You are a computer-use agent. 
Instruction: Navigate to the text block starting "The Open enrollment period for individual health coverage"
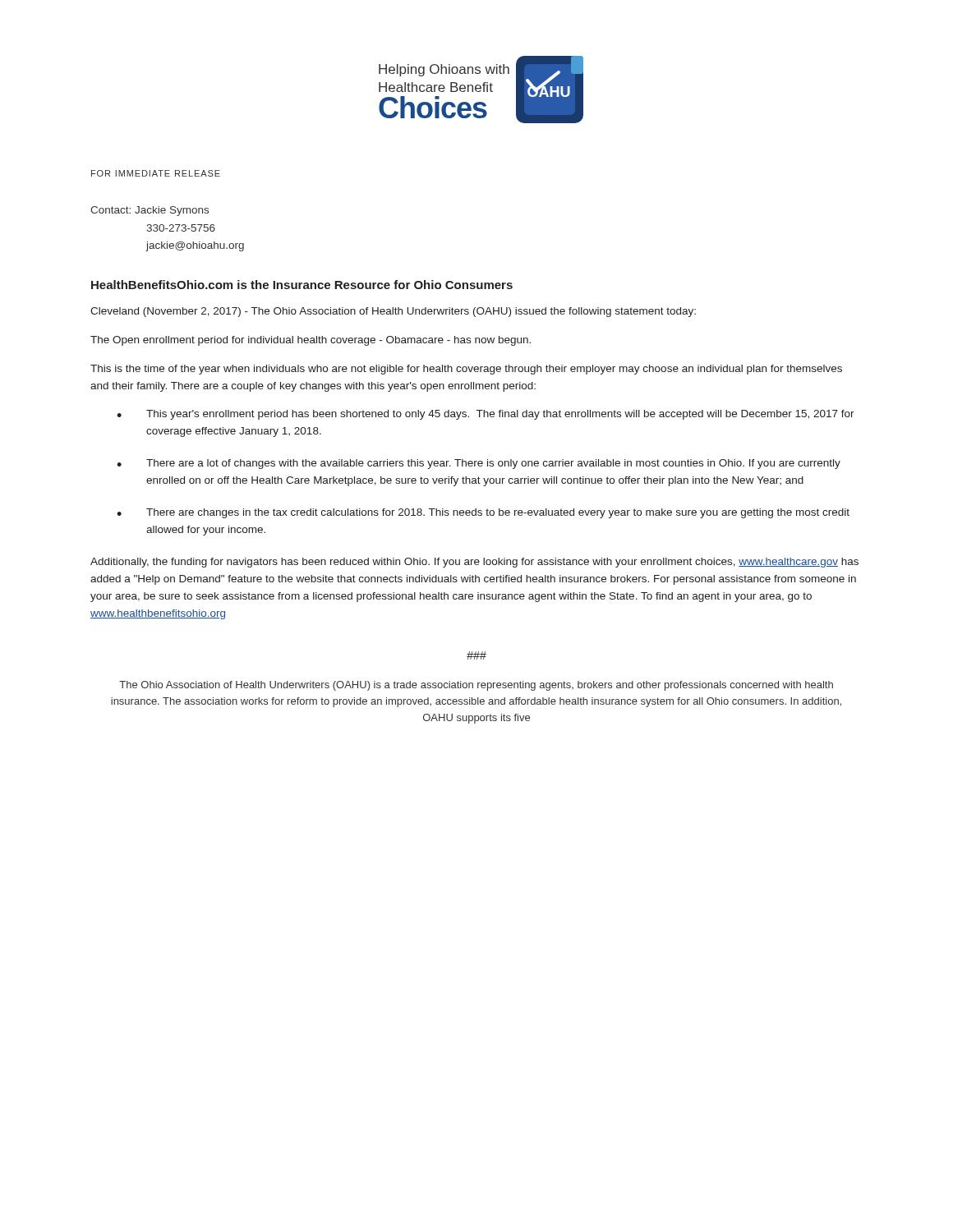[x=311, y=339]
